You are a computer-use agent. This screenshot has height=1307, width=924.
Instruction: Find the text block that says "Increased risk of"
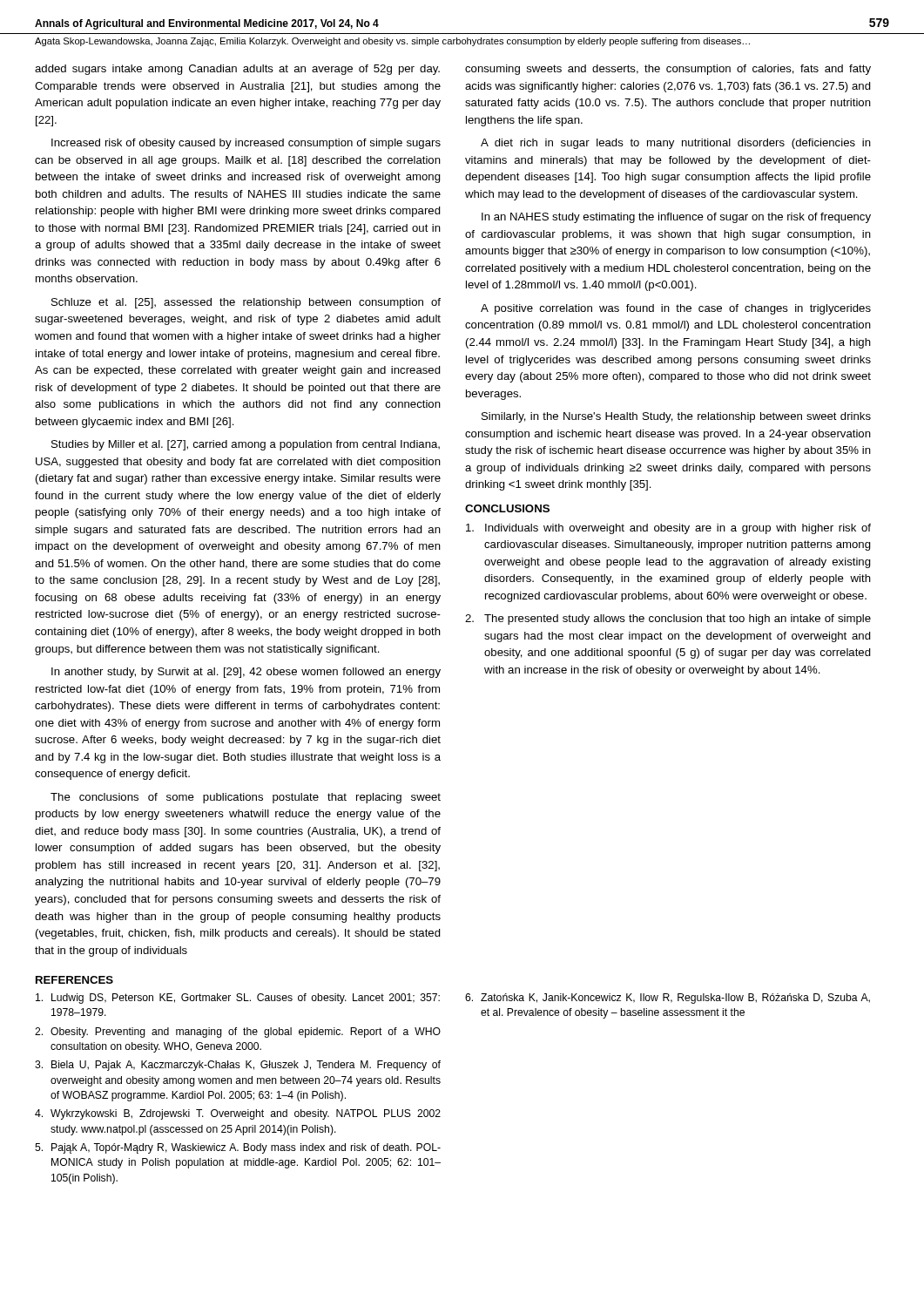click(238, 211)
